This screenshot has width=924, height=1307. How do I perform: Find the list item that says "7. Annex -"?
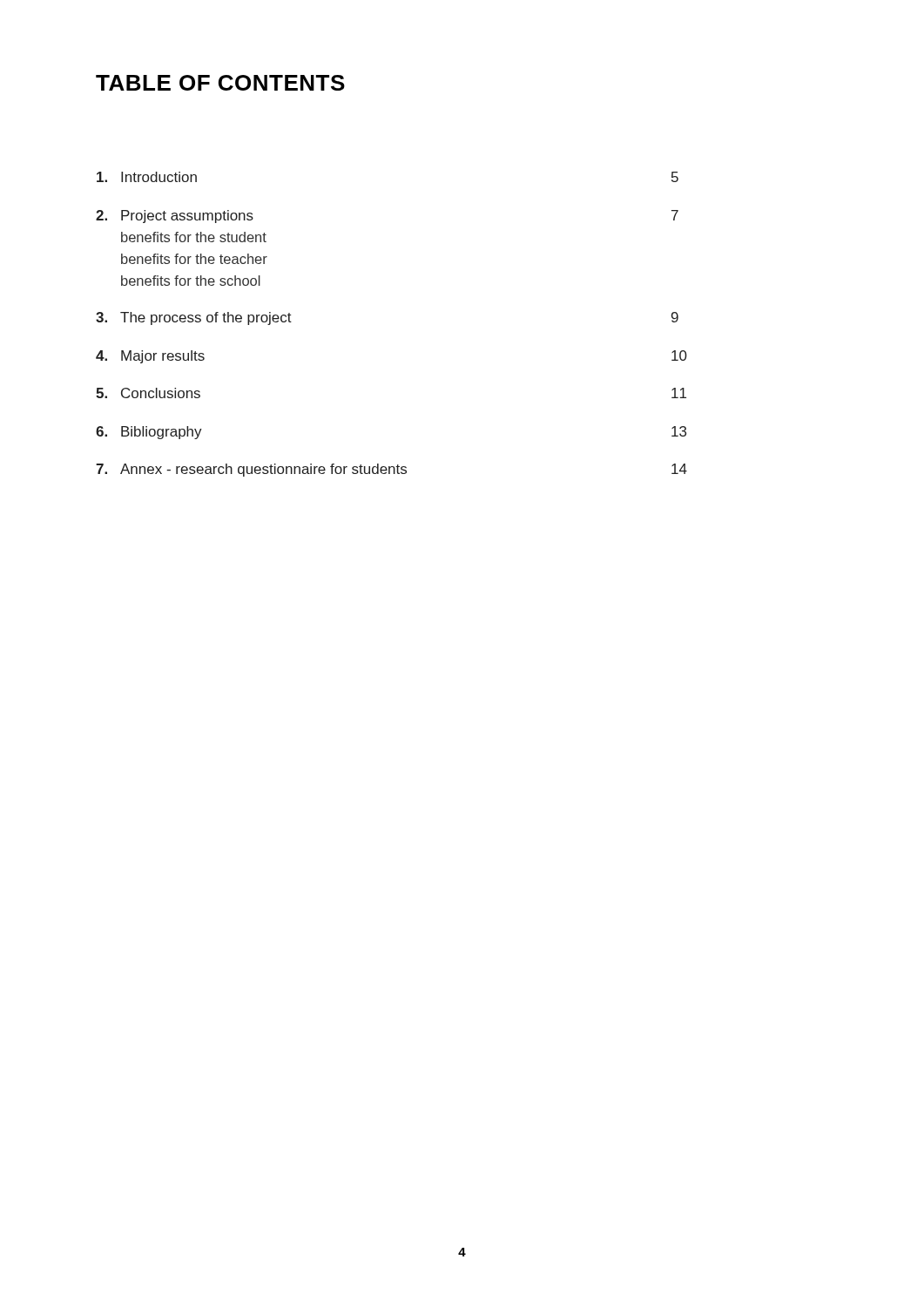click(401, 470)
